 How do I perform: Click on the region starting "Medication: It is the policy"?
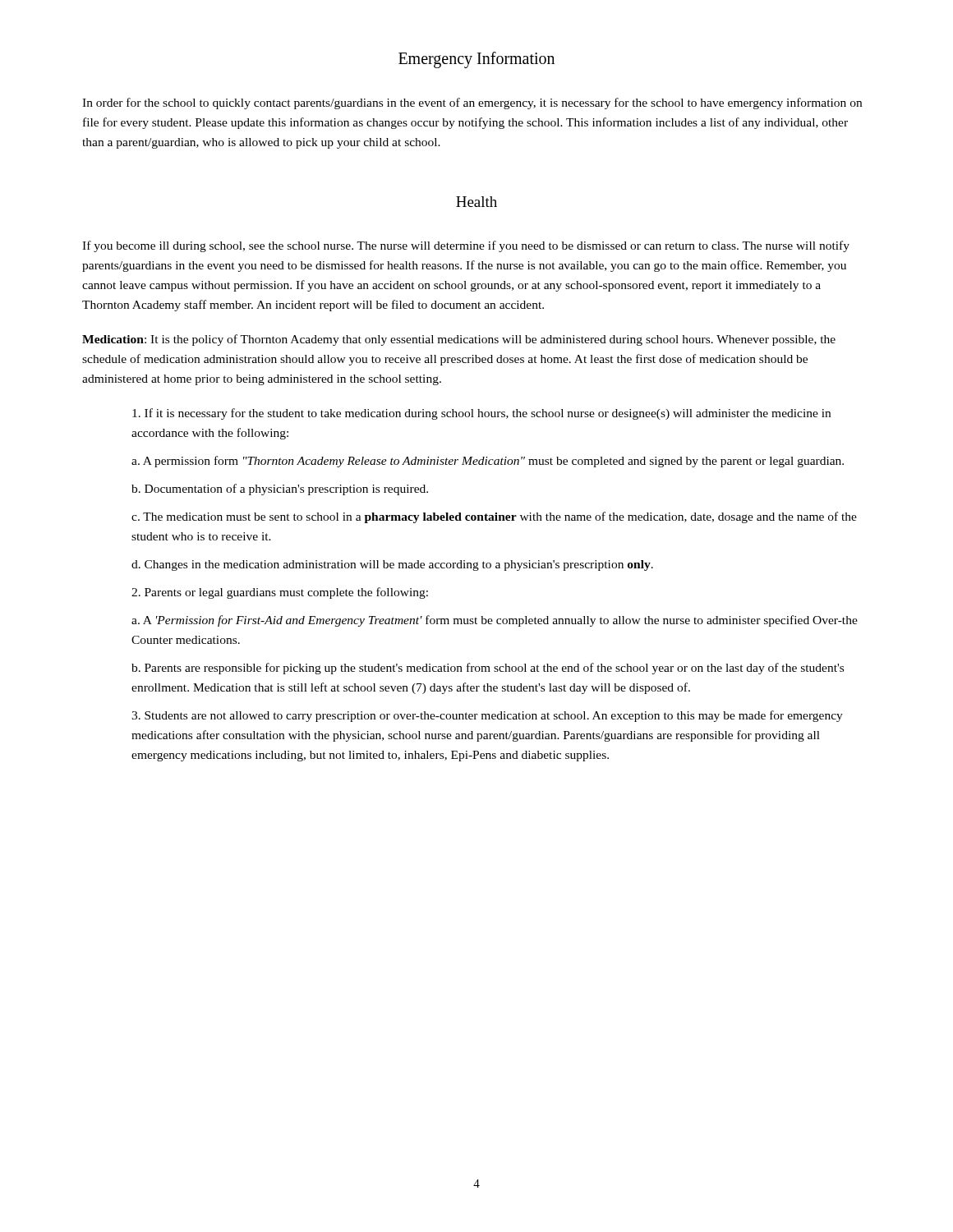(x=459, y=359)
